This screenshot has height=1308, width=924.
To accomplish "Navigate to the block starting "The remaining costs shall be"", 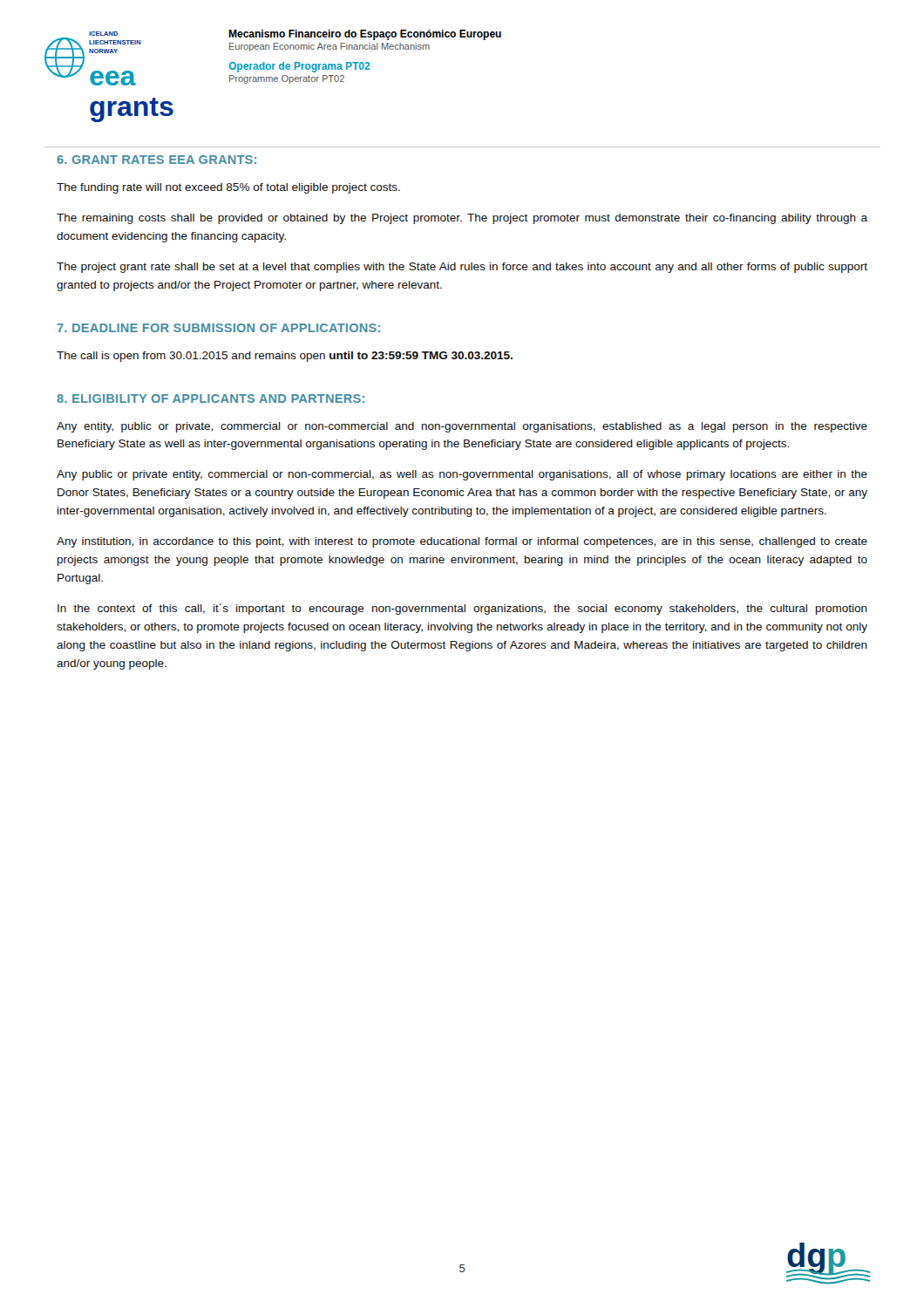I will (x=462, y=227).
